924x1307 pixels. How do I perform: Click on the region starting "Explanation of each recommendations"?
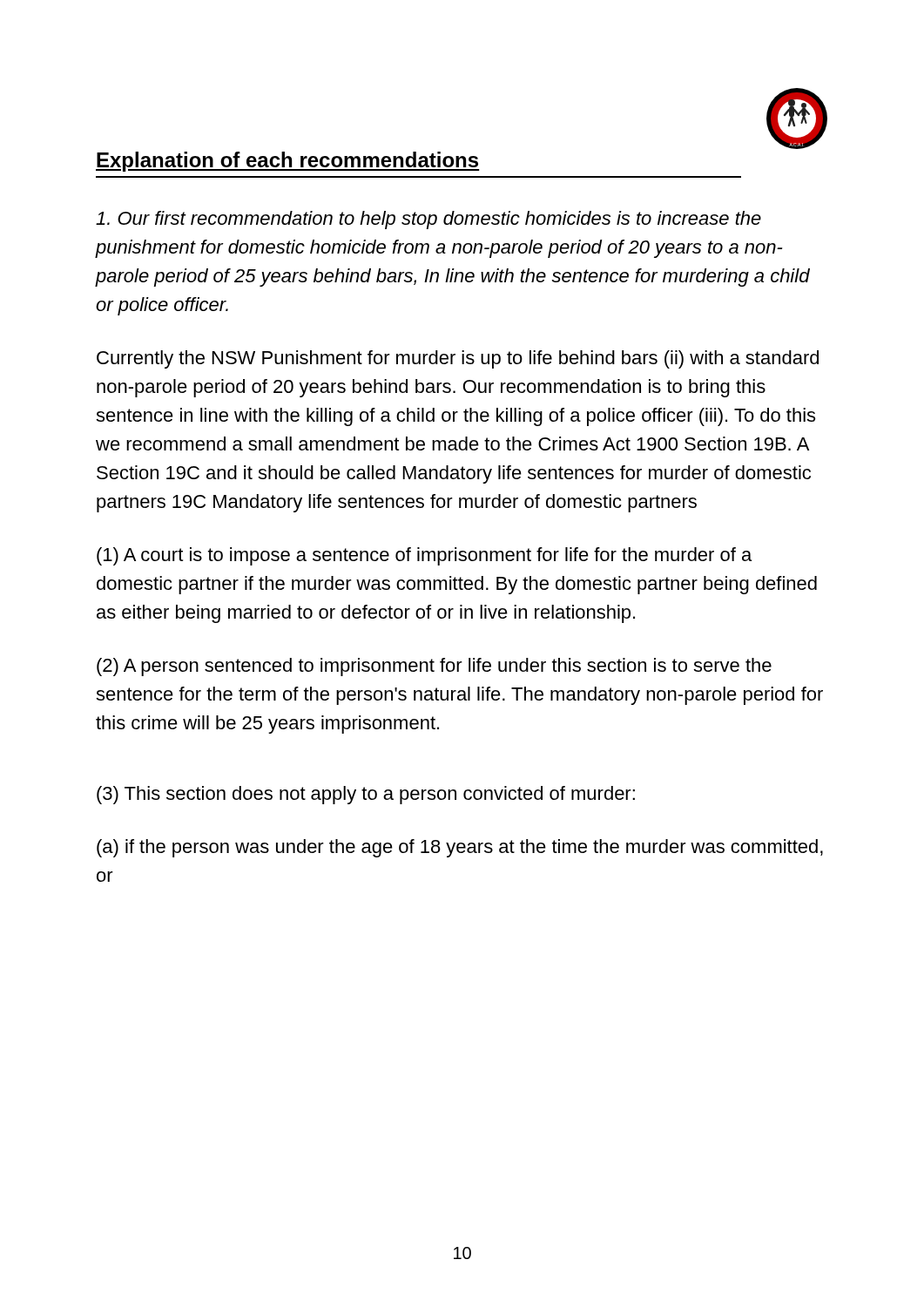click(418, 163)
